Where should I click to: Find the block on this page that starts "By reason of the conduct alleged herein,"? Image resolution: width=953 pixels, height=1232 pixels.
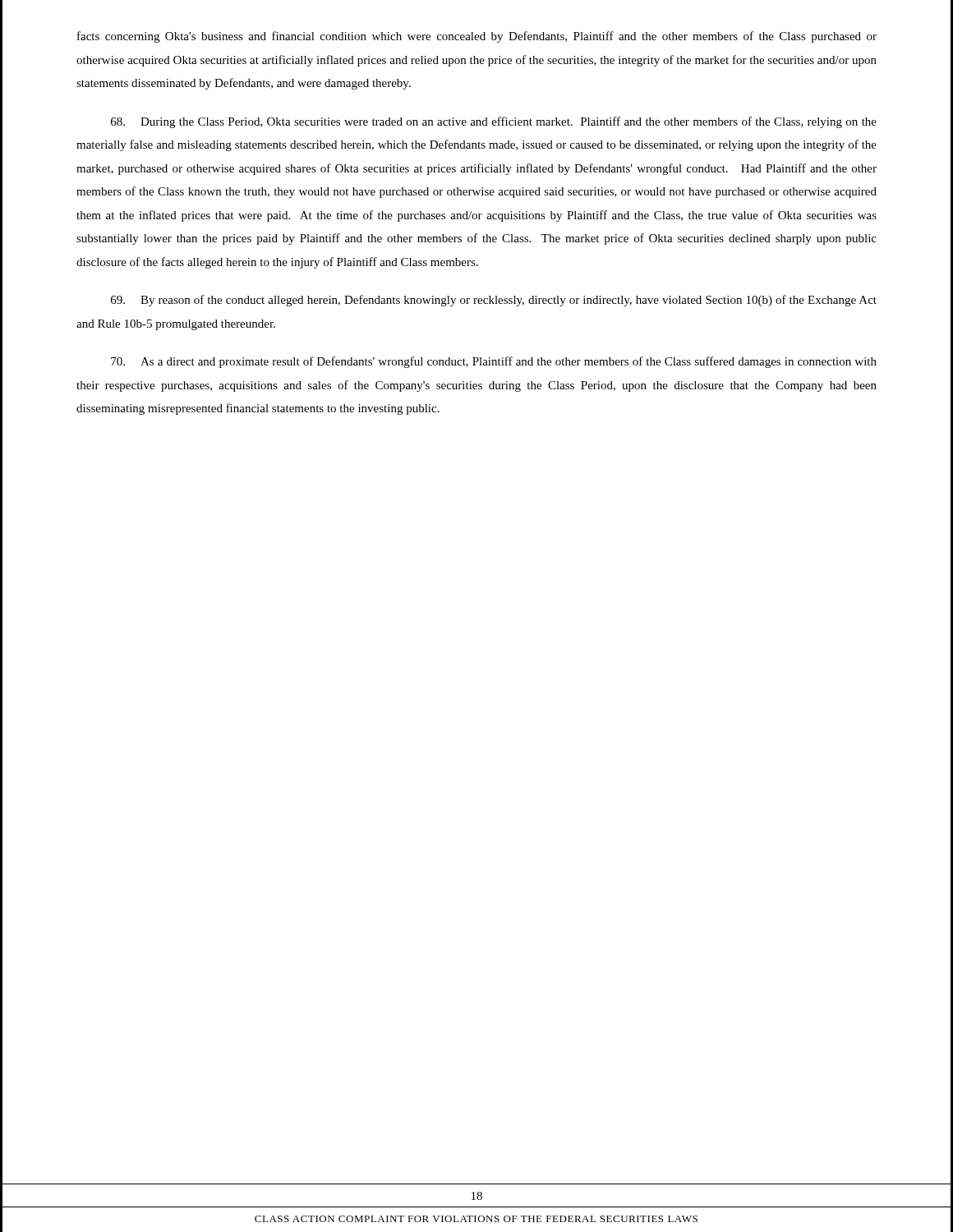pyautogui.click(x=476, y=312)
